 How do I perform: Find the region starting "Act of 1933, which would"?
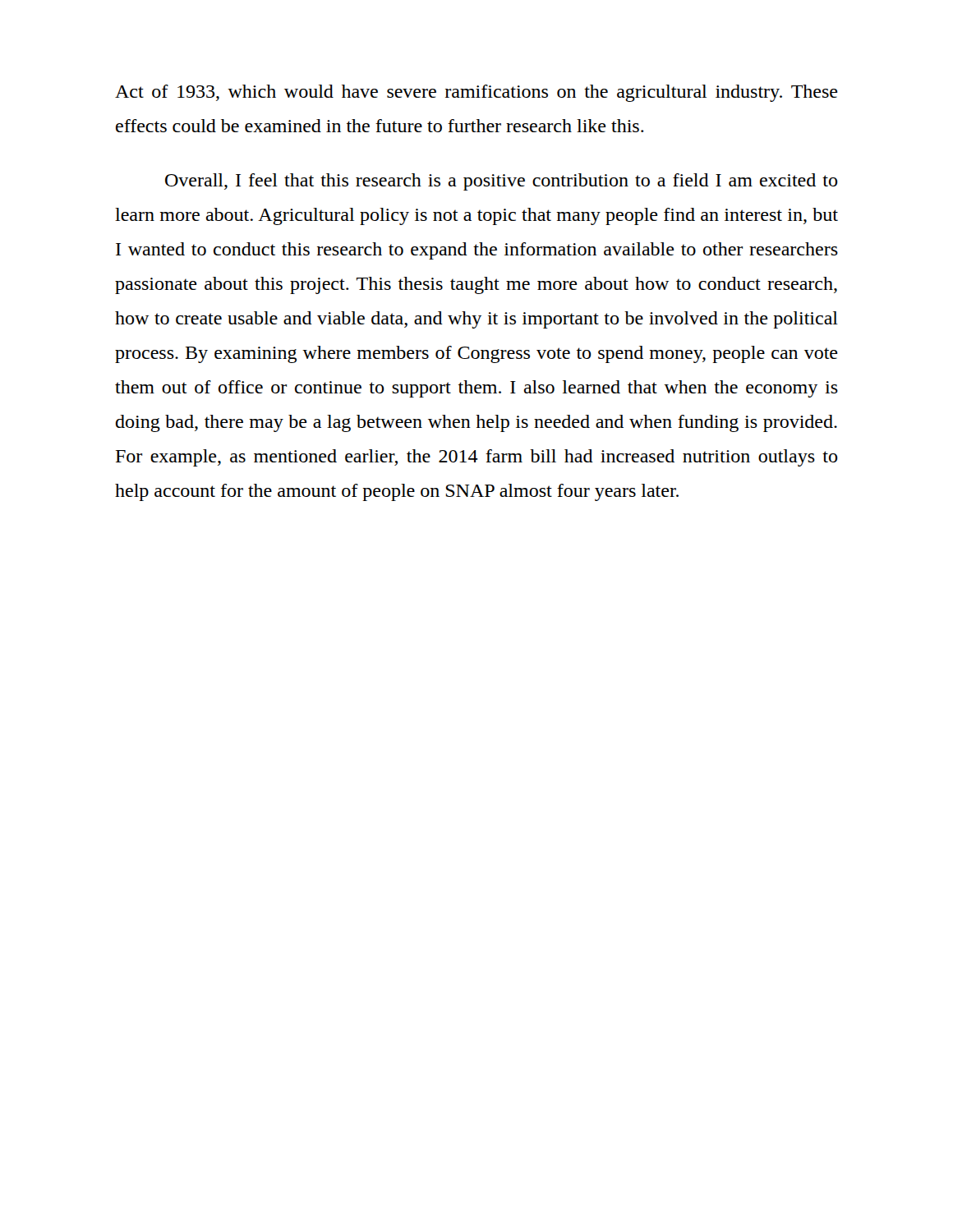476,108
